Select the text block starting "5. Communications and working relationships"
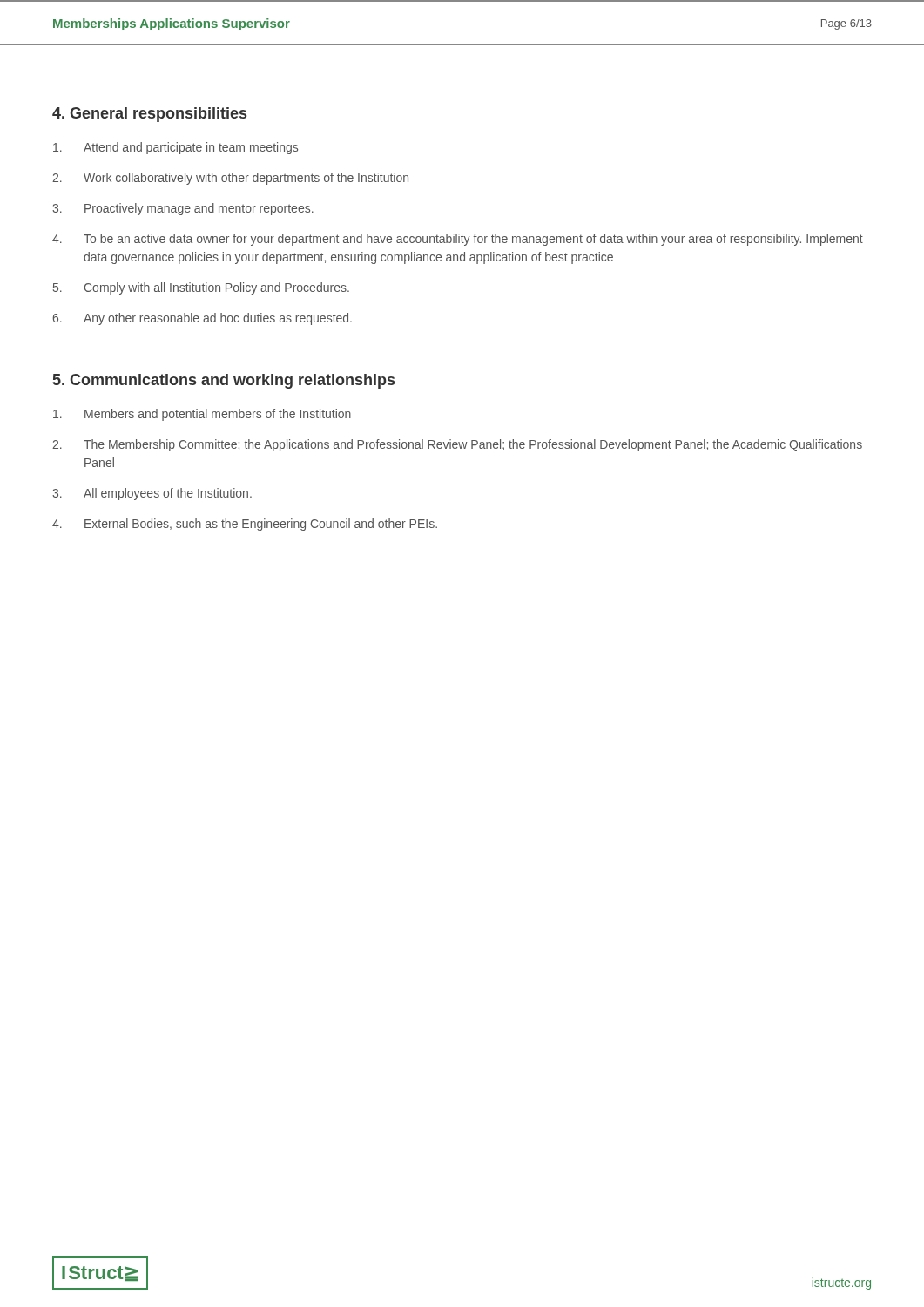 (224, 380)
